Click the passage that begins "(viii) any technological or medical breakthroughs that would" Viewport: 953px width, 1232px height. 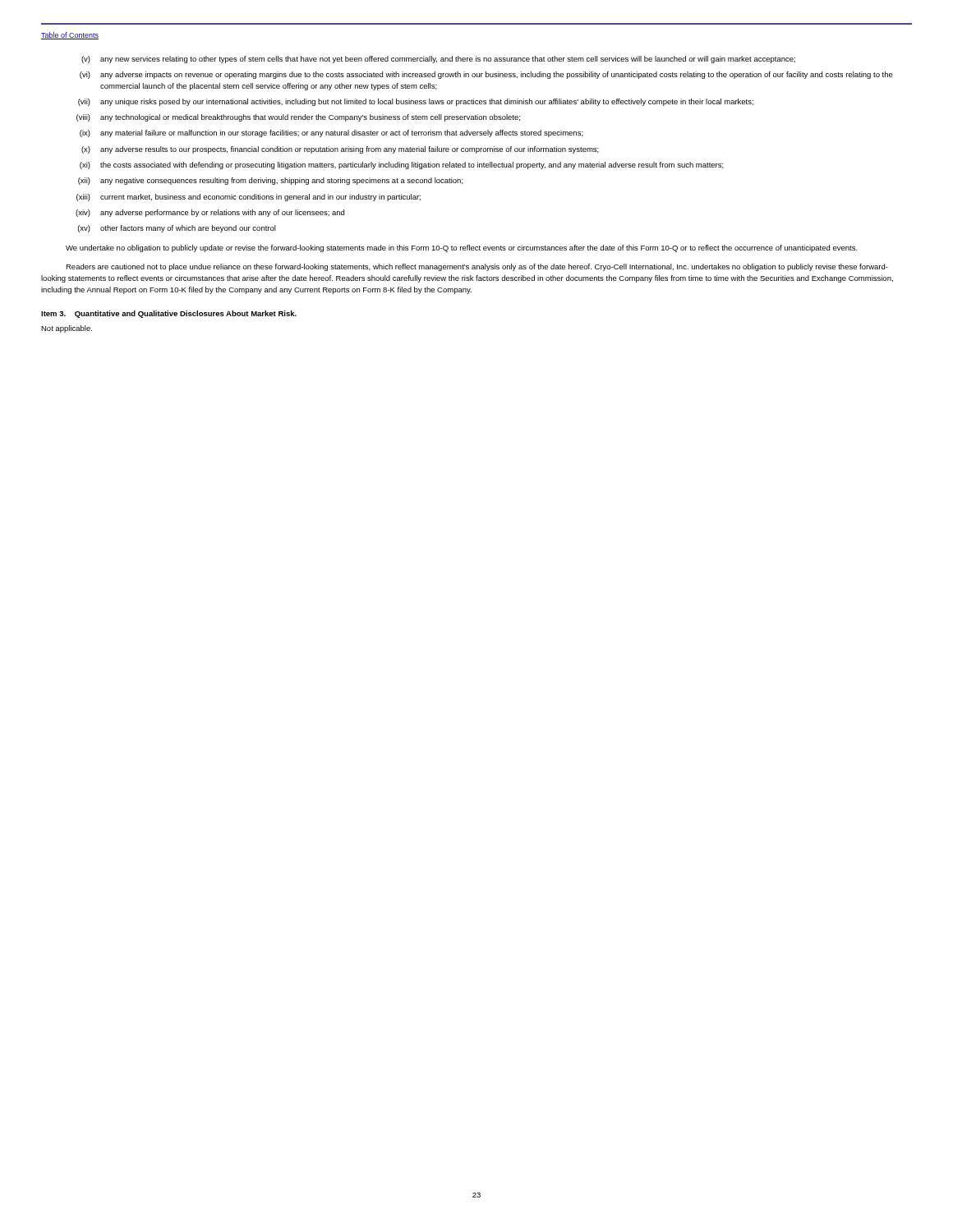click(476, 117)
